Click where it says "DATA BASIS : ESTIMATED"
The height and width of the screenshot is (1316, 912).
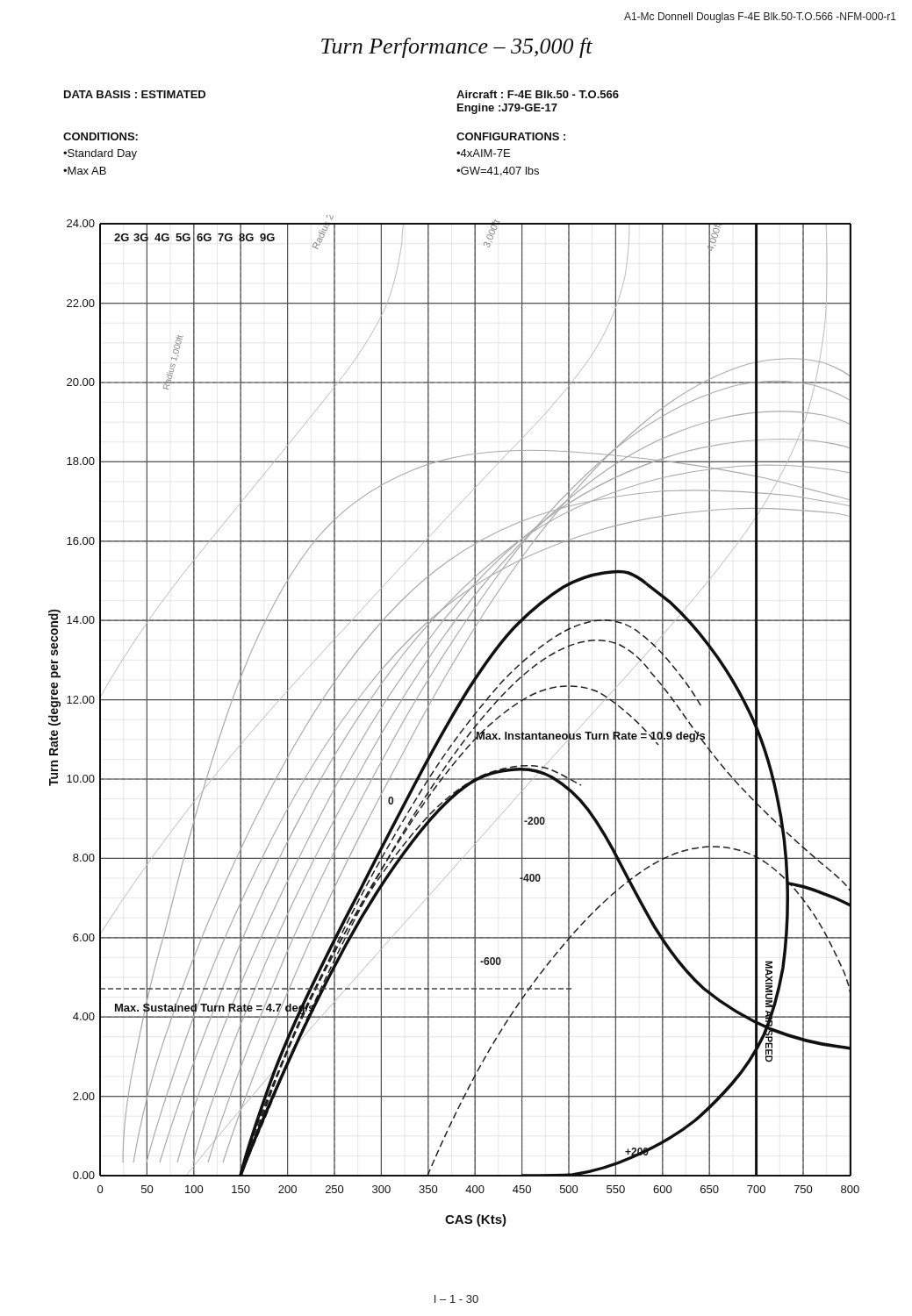click(x=135, y=94)
